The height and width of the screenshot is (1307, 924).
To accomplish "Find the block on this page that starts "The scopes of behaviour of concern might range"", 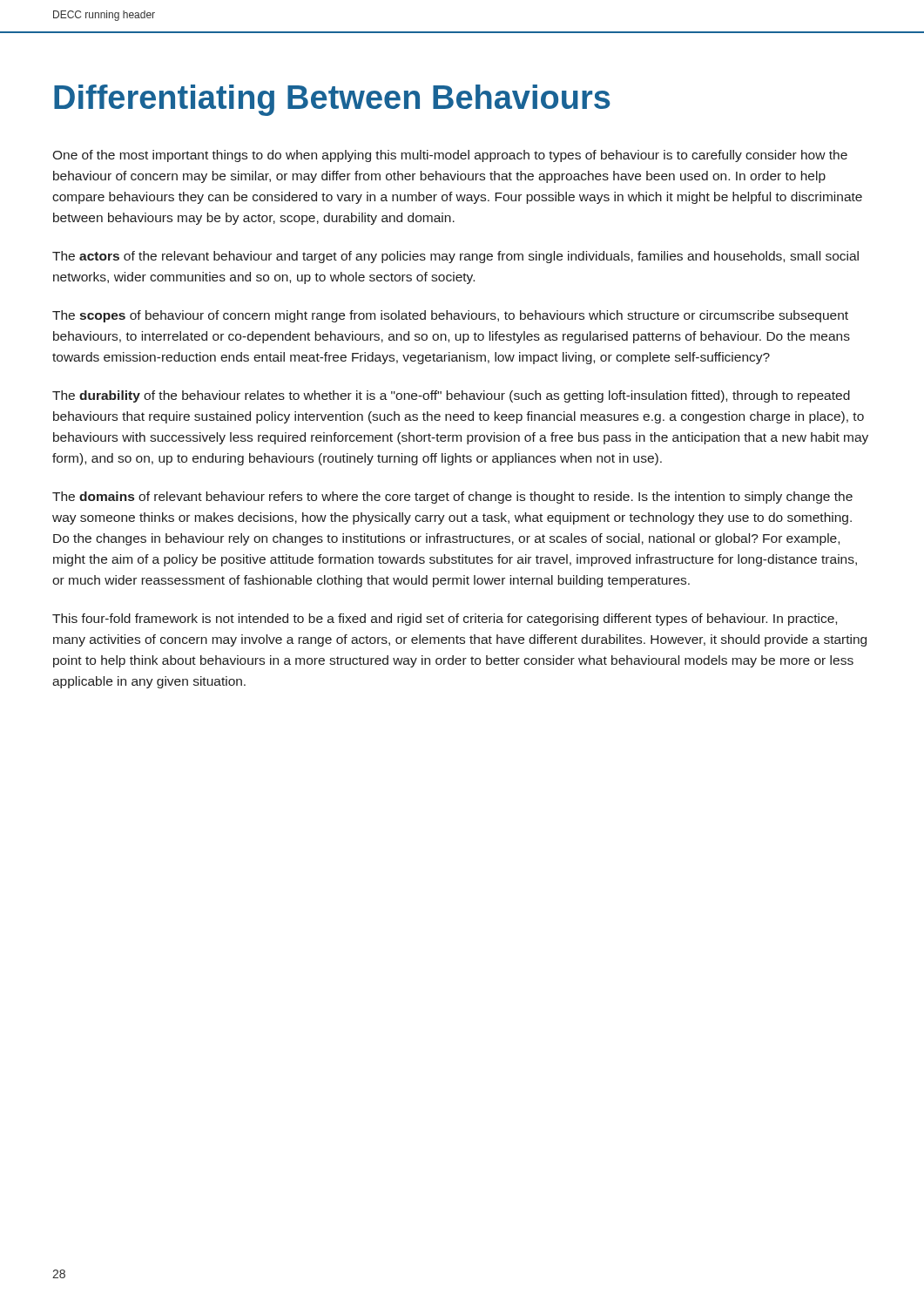I will (x=451, y=336).
